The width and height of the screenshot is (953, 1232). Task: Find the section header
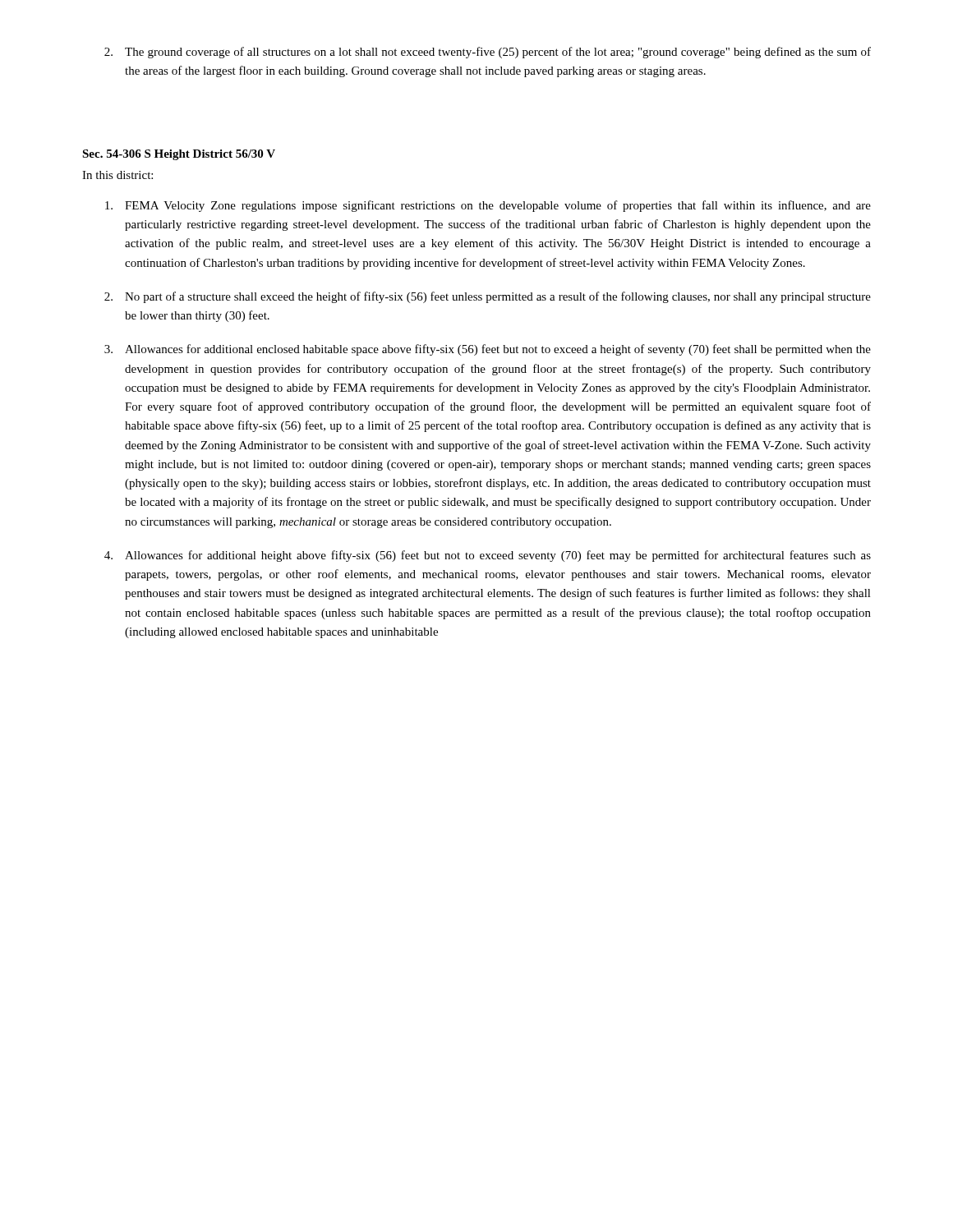pyautogui.click(x=179, y=153)
